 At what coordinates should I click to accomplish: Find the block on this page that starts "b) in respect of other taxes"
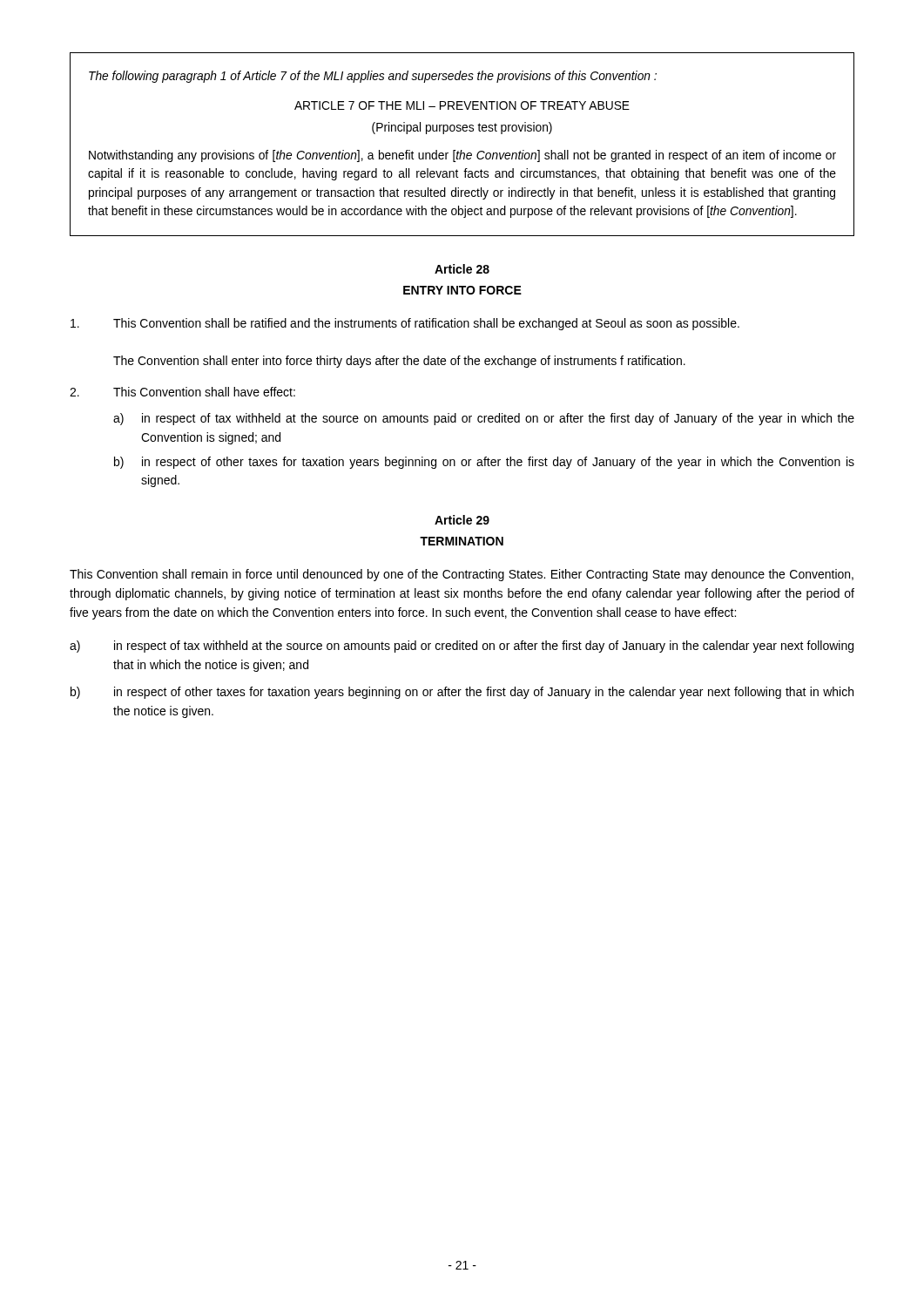[x=462, y=702]
